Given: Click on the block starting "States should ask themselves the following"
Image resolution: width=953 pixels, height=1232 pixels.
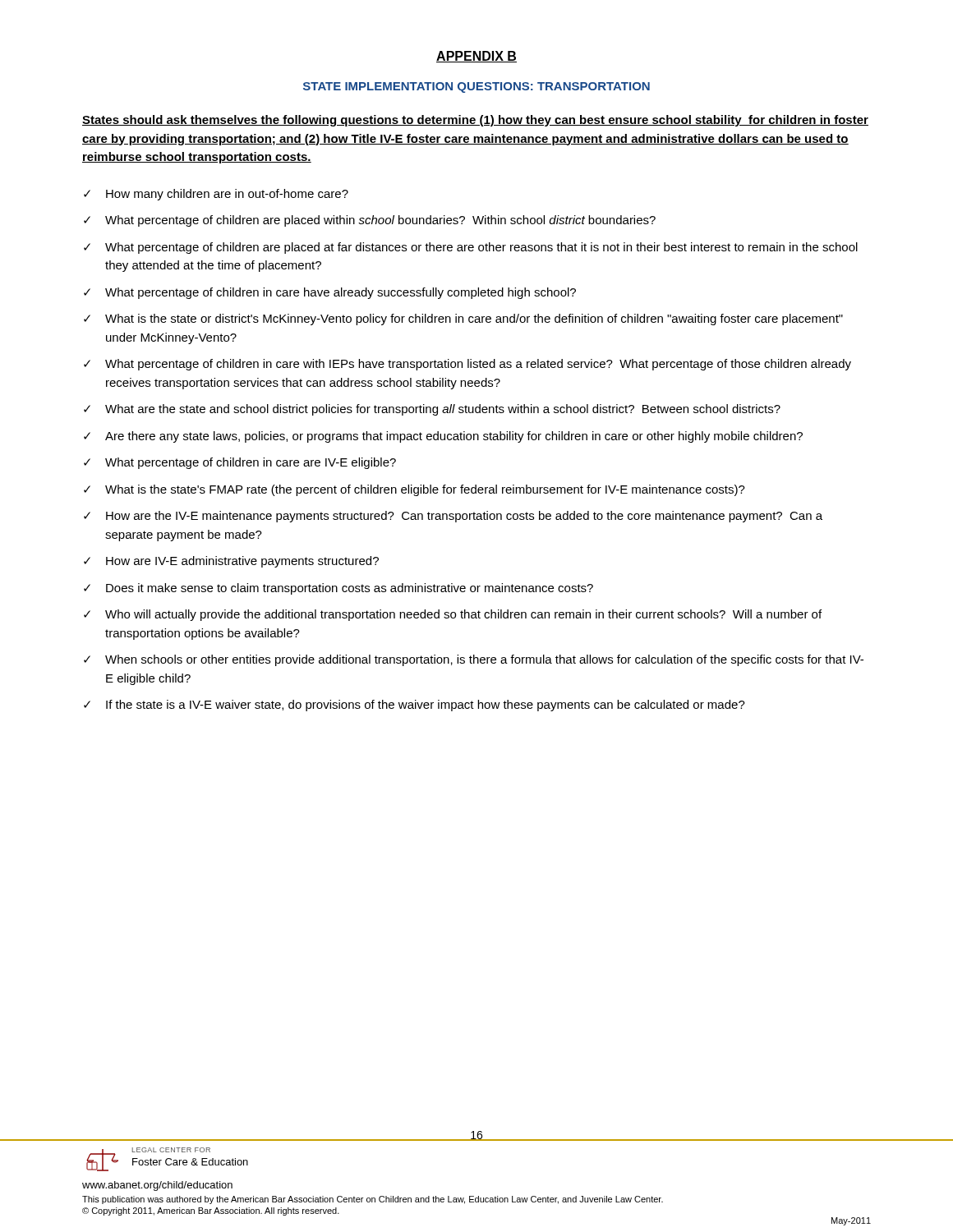Looking at the screenshot, I should point(475,138).
